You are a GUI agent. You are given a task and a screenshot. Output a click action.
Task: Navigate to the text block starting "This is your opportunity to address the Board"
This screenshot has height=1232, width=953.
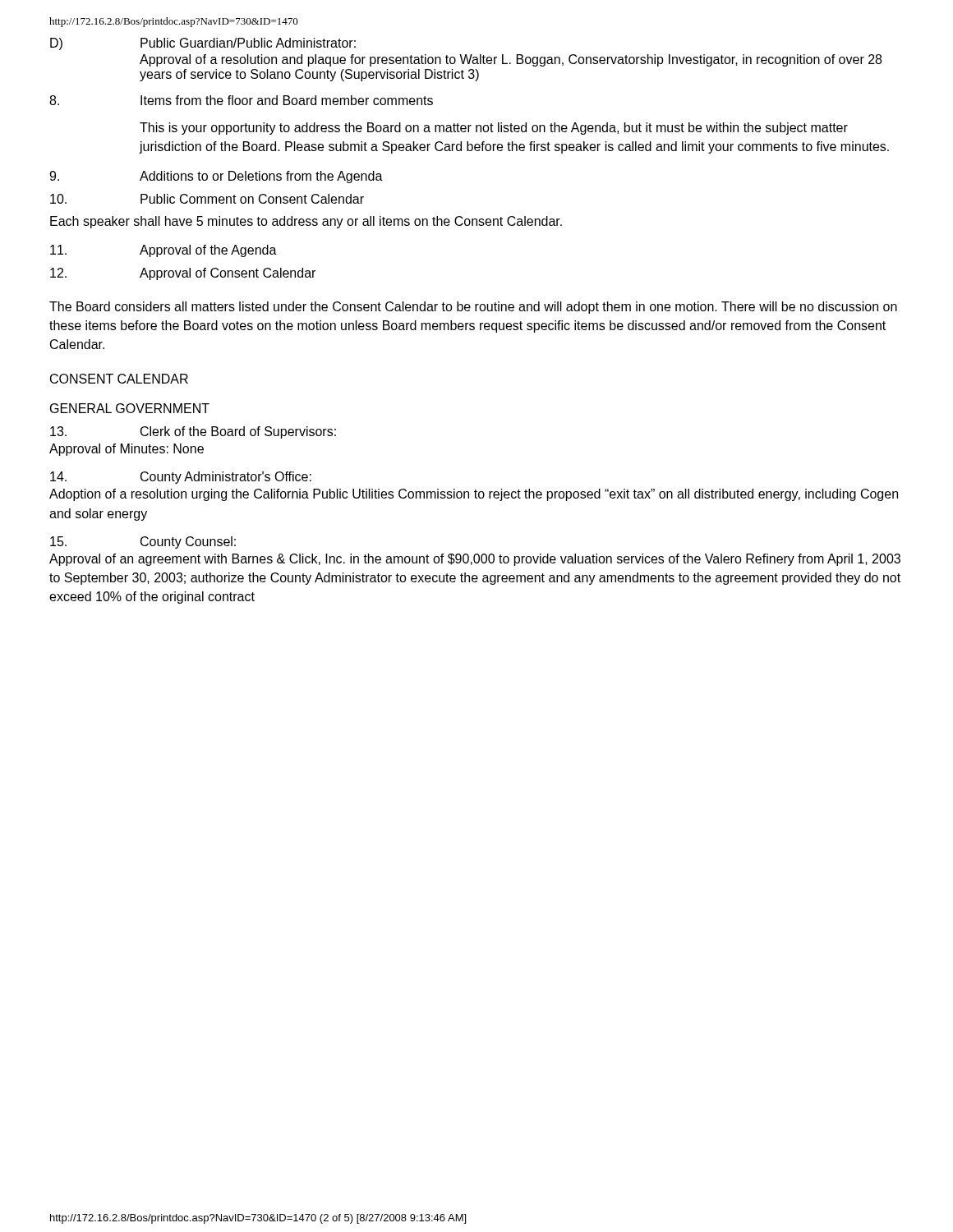515,137
